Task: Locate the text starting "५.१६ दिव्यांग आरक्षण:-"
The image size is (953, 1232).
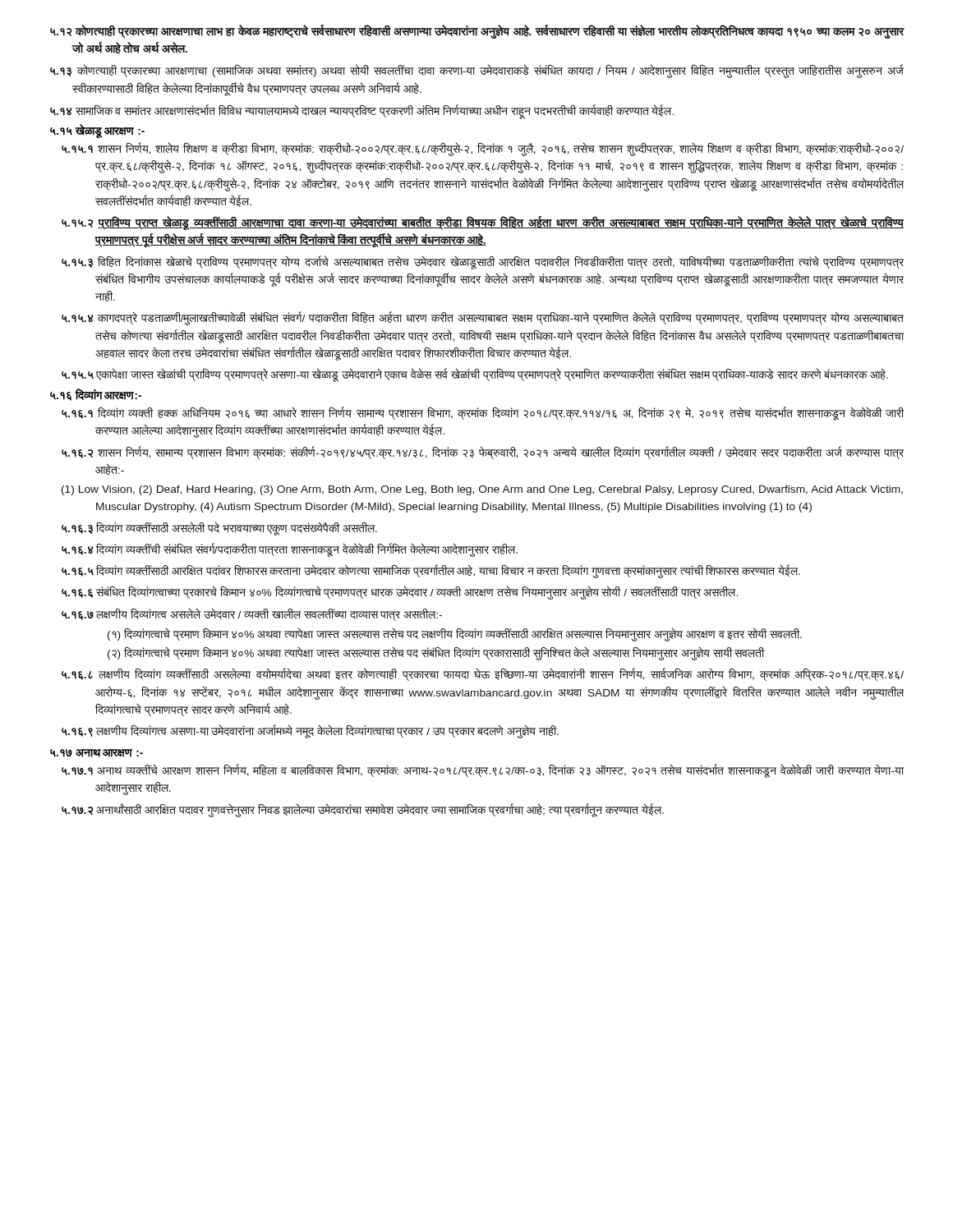Action: (x=95, y=396)
